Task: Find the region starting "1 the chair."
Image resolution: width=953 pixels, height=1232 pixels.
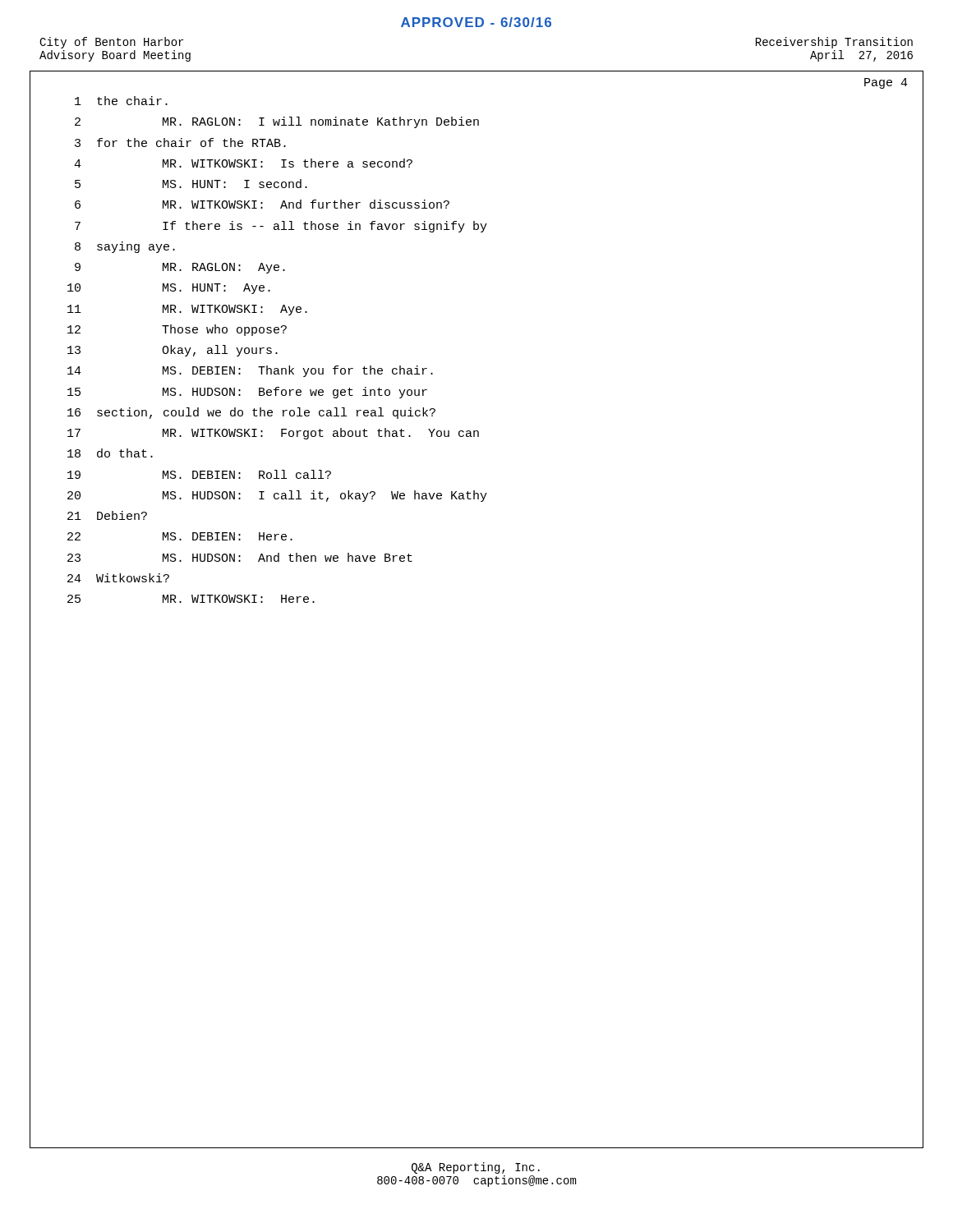Action: coord(129,100)
